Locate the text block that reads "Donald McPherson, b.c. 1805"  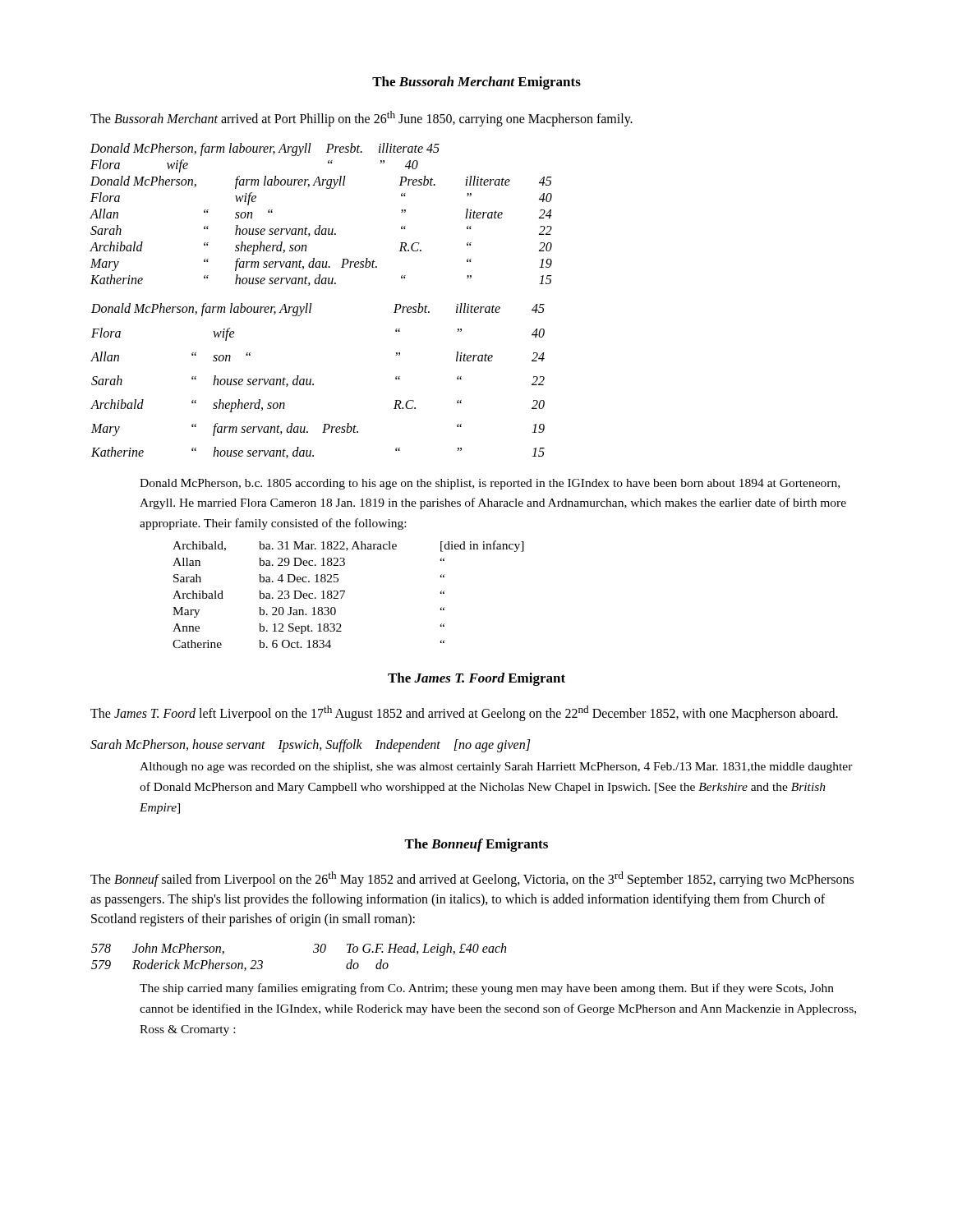493,503
